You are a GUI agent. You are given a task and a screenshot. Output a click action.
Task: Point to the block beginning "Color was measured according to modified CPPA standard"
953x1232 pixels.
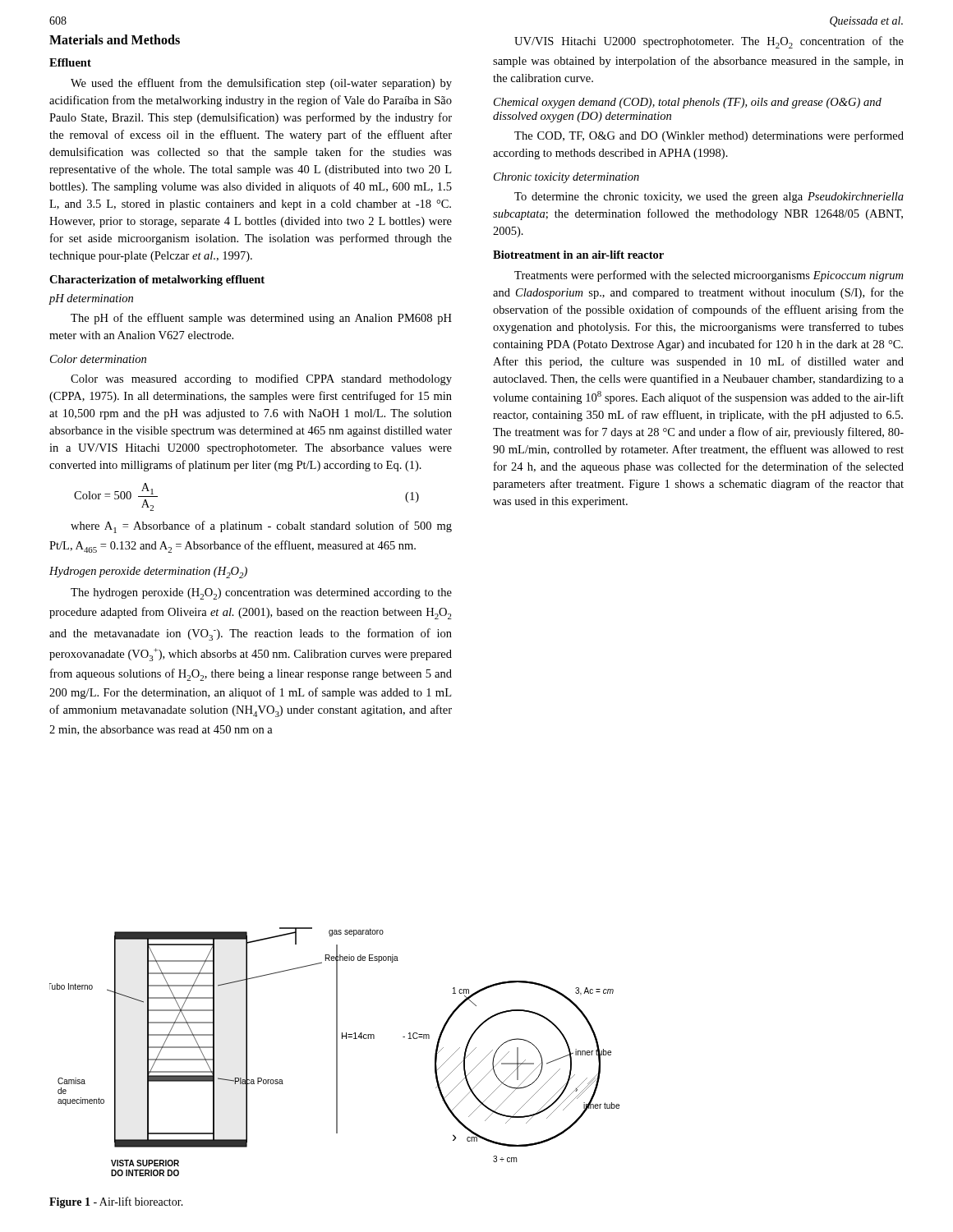[251, 422]
